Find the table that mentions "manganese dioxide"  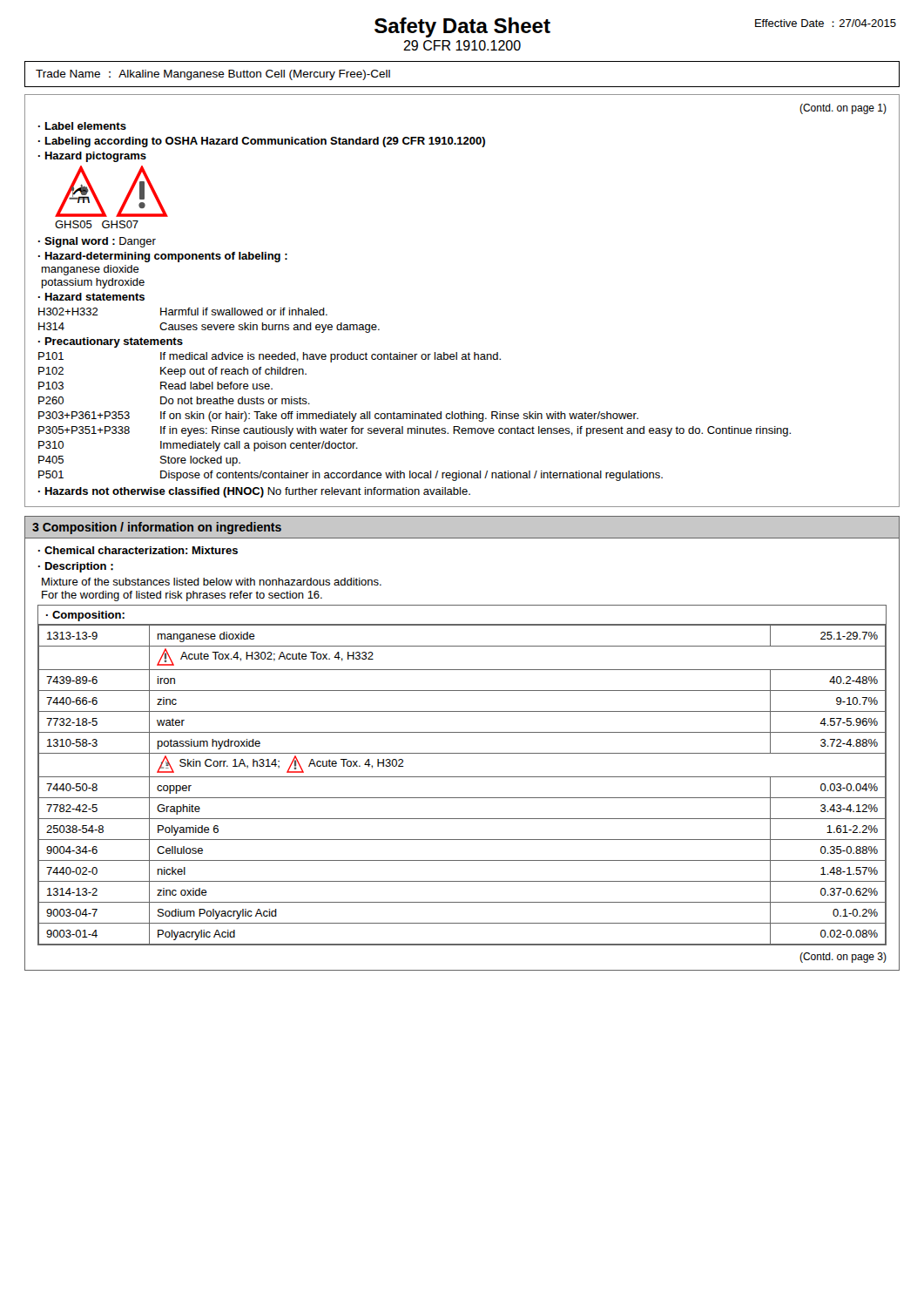(462, 785)
